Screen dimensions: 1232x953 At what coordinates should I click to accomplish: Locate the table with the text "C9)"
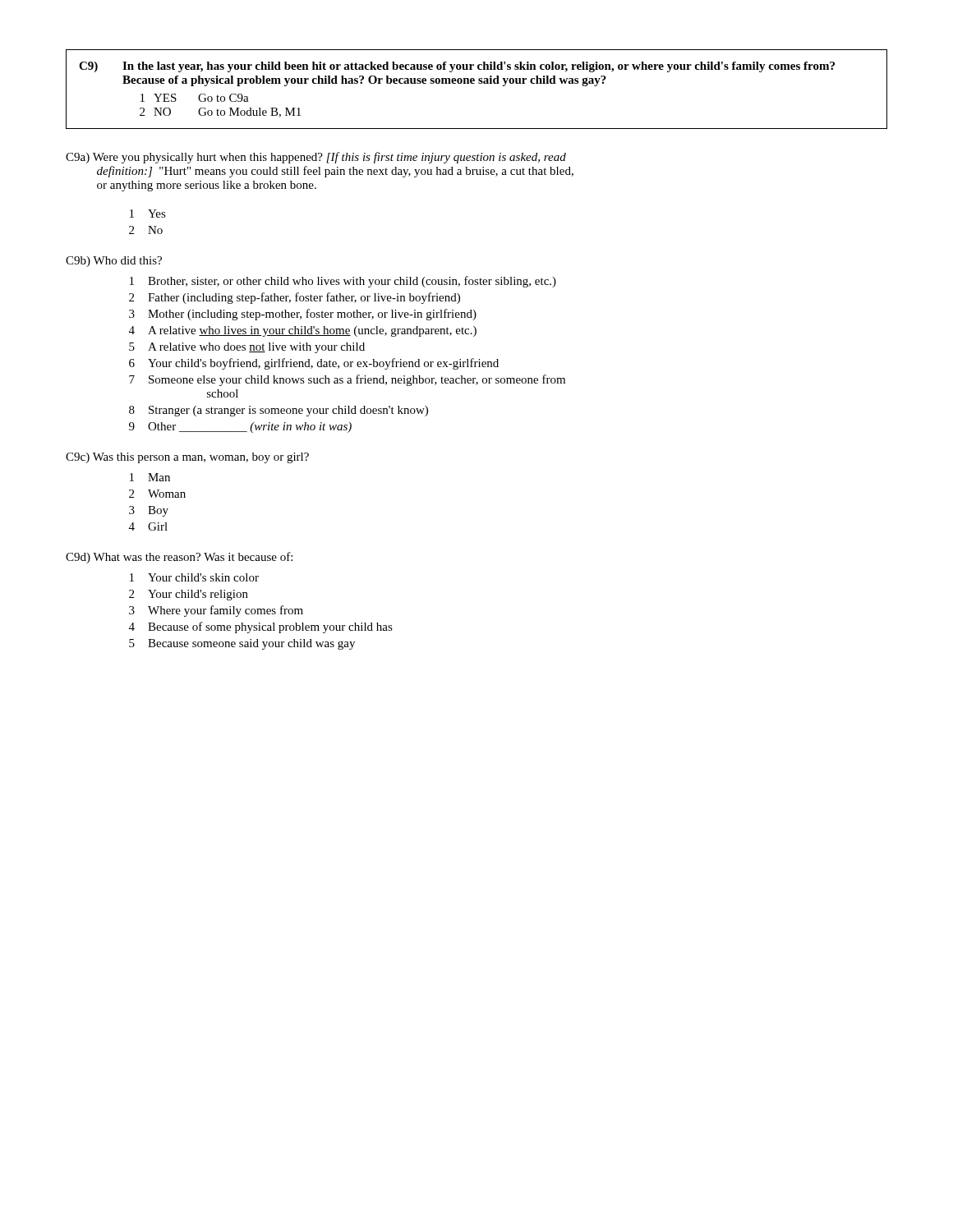pos(476,89)
